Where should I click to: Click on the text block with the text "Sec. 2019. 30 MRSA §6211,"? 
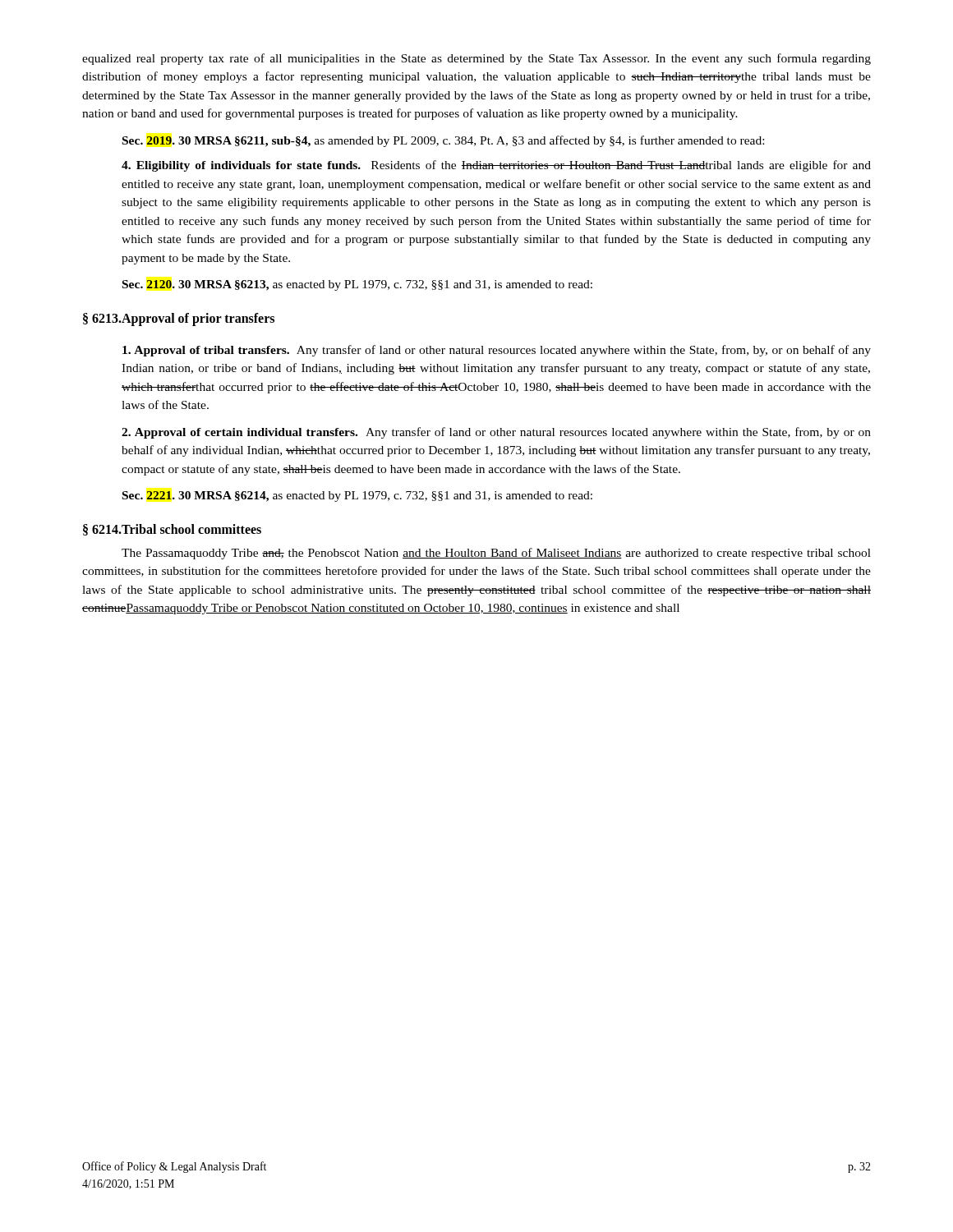pyautogui.click(x=443, y=140)
